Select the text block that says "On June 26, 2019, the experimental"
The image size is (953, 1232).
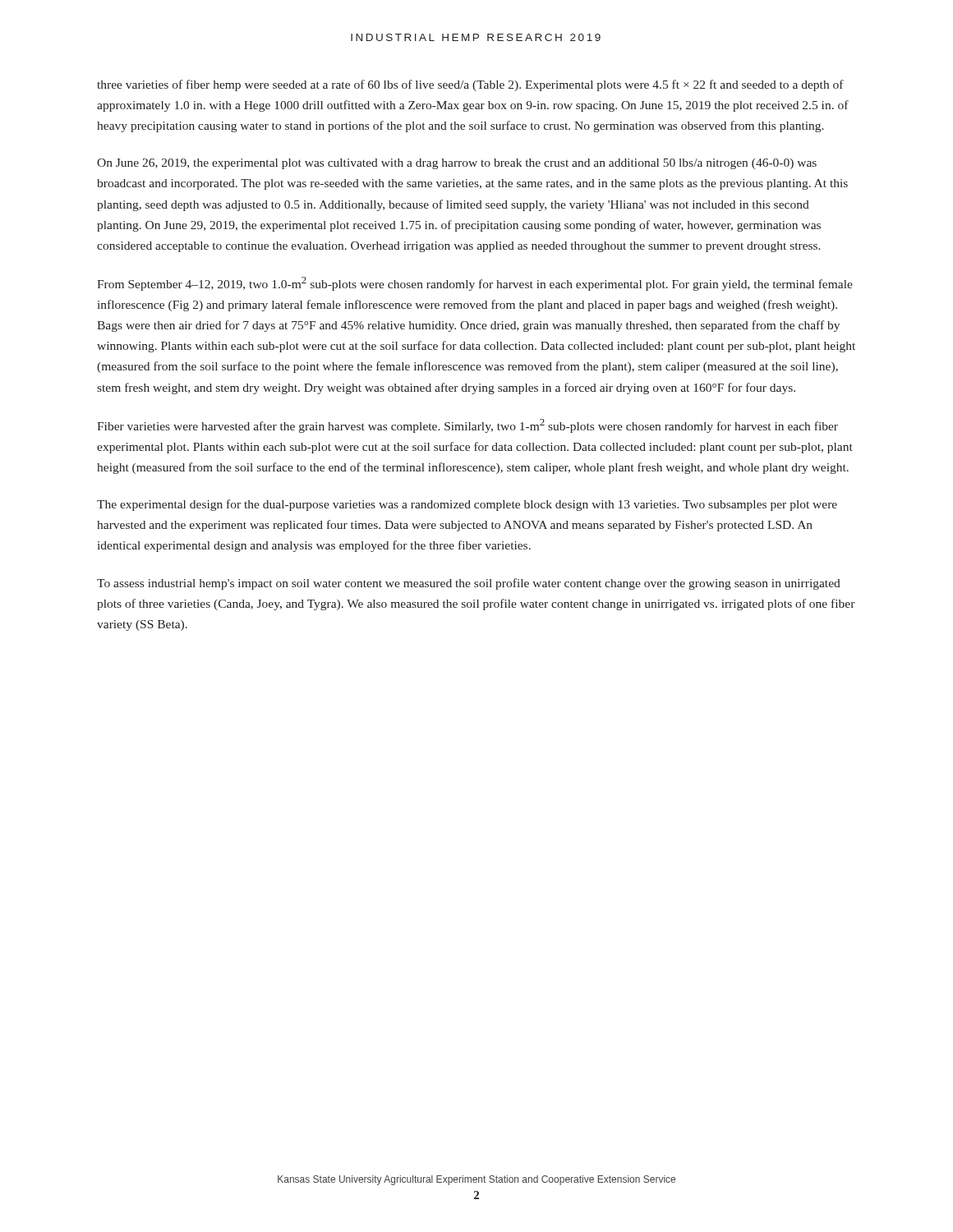pos(473,204)
